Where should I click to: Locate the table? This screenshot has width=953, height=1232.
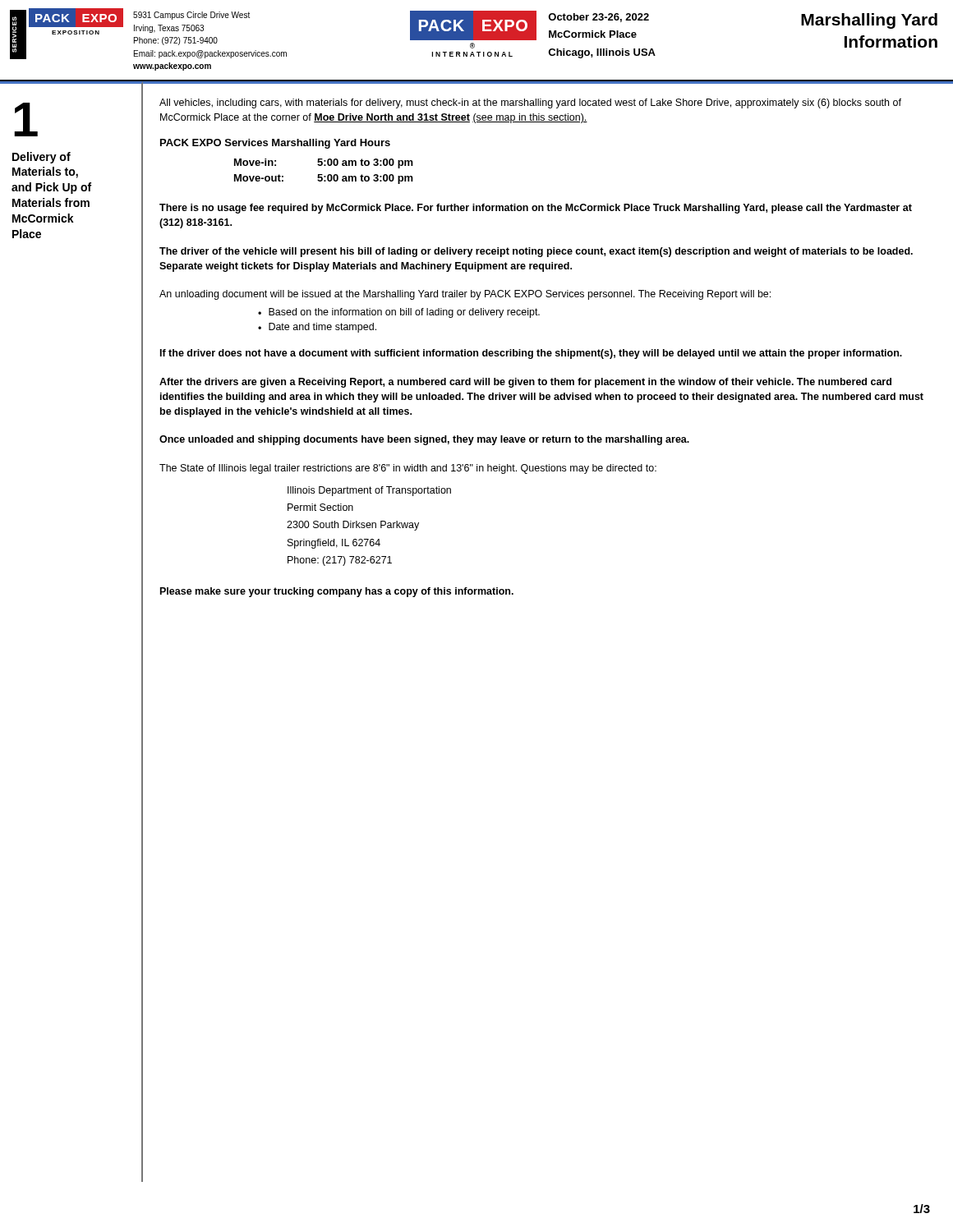(x=582, y=170)
